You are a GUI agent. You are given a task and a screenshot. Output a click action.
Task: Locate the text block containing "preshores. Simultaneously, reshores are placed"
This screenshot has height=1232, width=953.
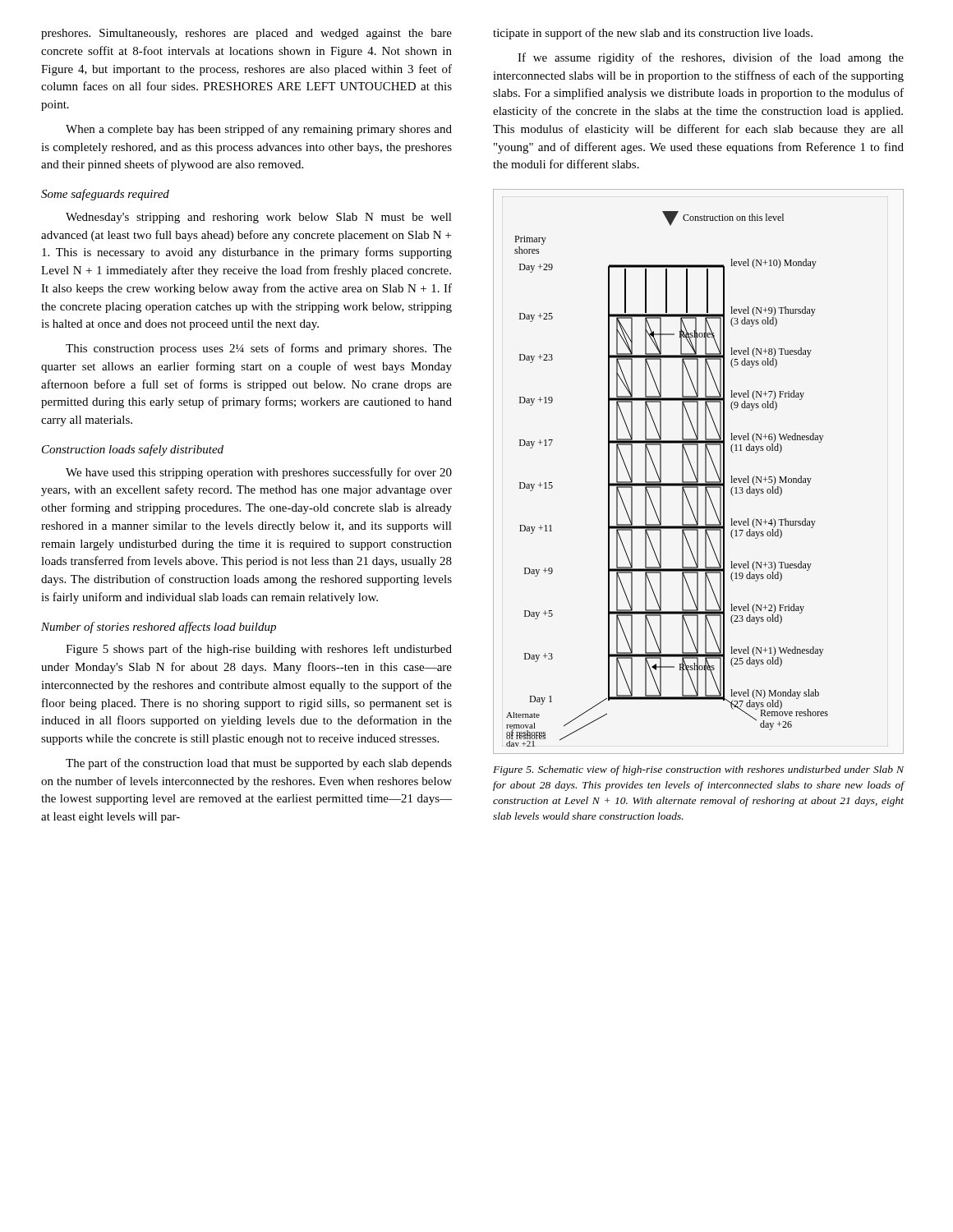246,99
